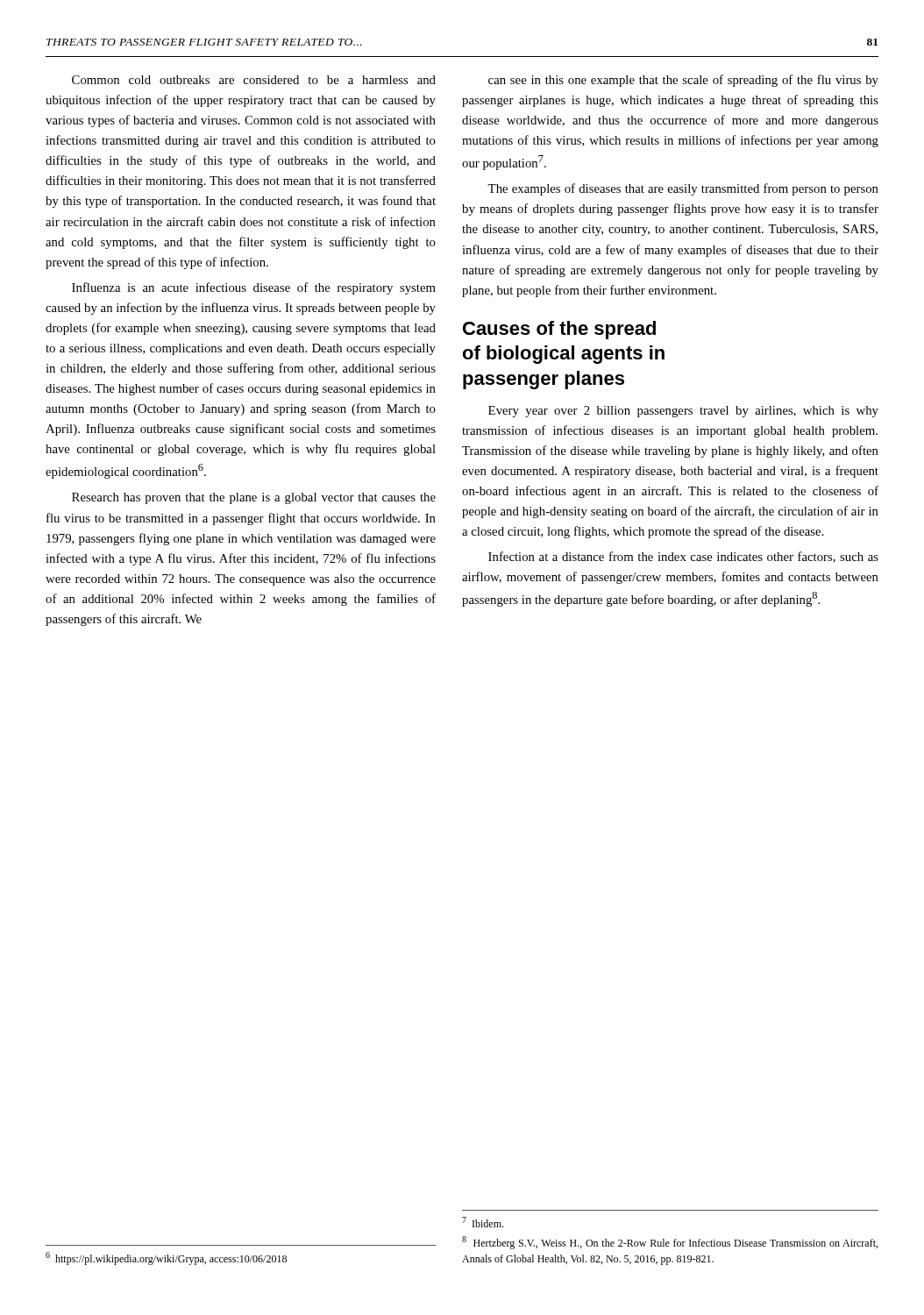Screen dimensions: 1315x924
Task: Navigate to the block starting "Common cold outbreaks are"
Action: click(241, 171)
